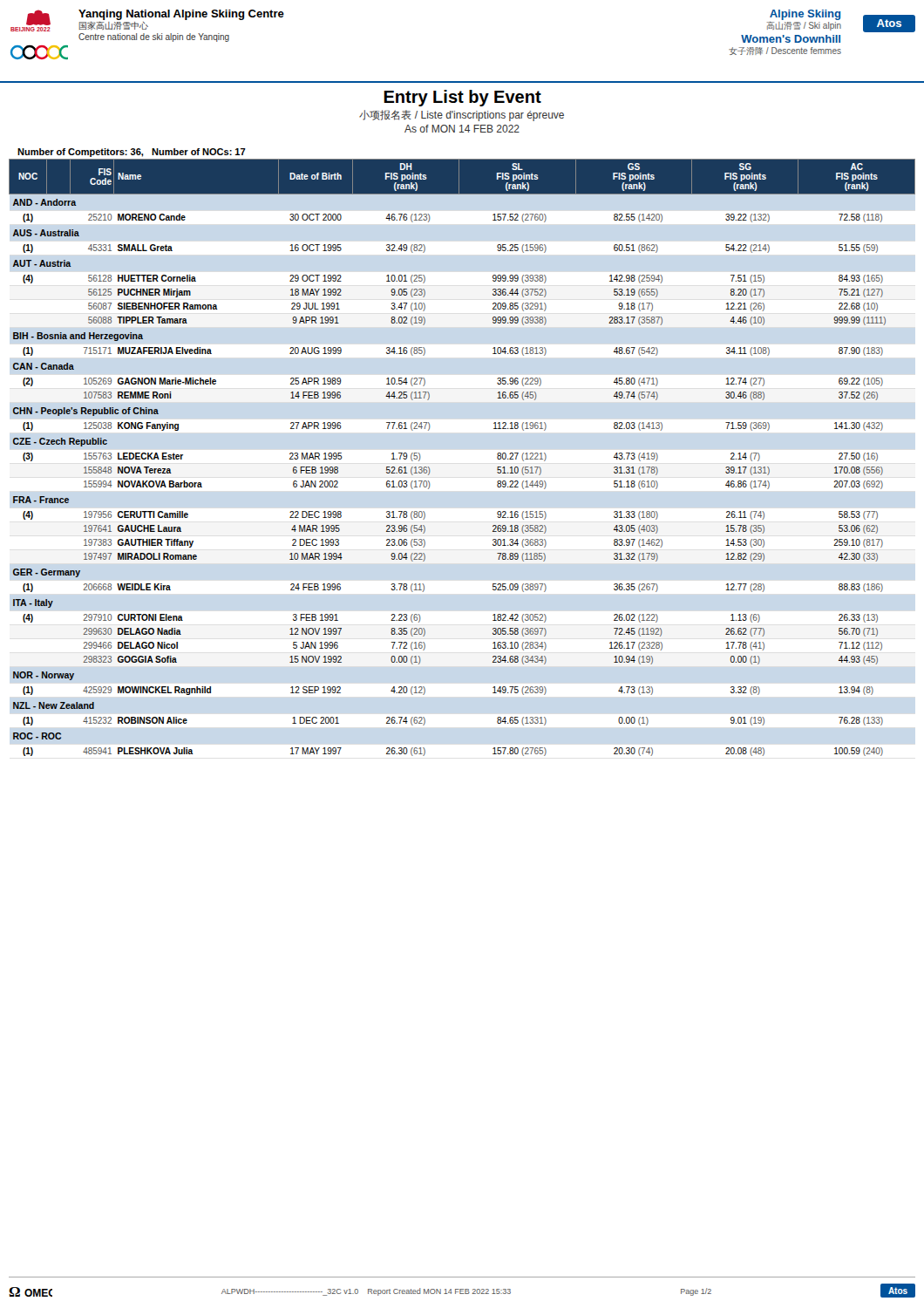Click on the text starting "Entry List by Event"

pos(462,97)
